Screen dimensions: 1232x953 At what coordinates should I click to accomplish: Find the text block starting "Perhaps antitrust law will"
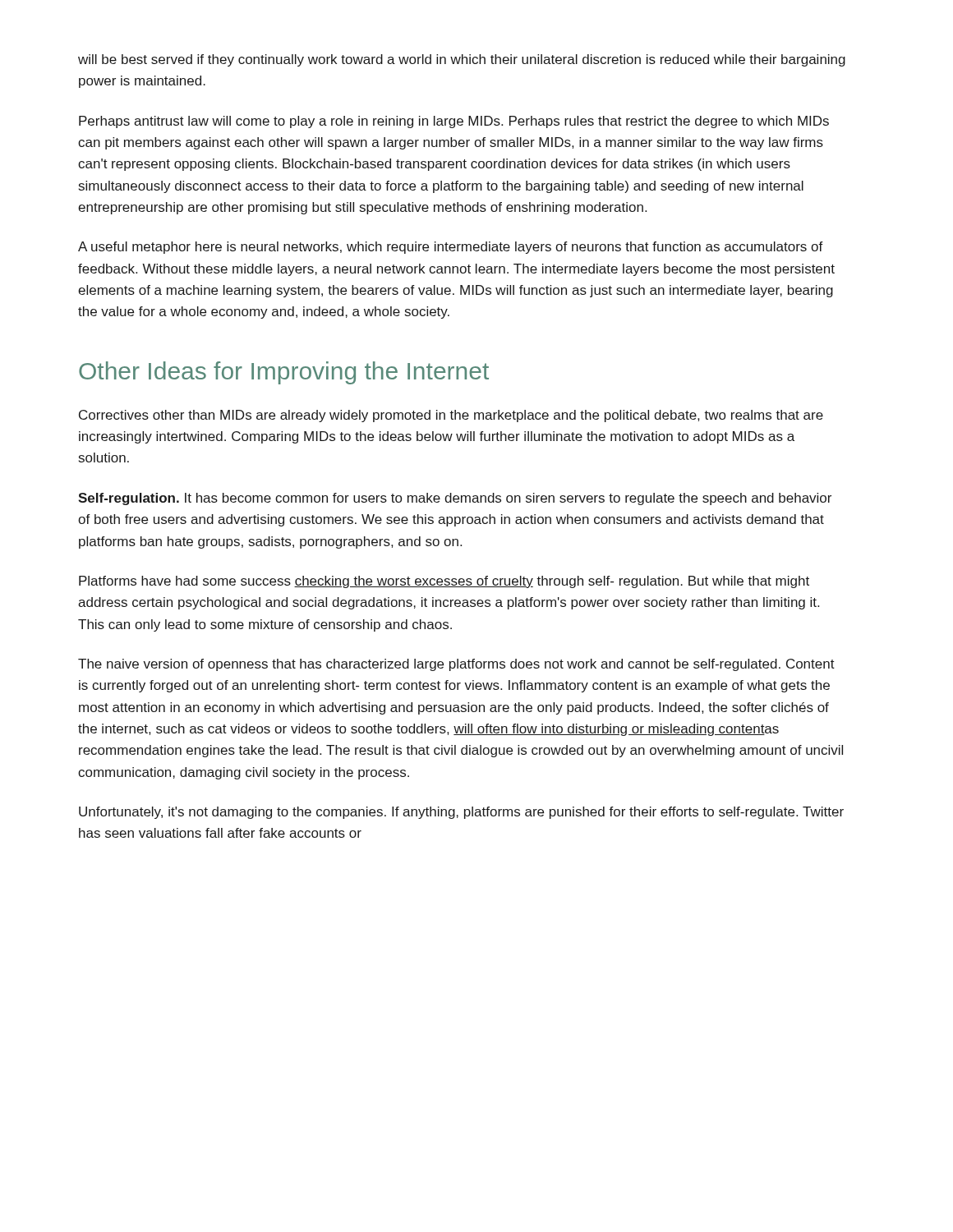click(454, 164)
